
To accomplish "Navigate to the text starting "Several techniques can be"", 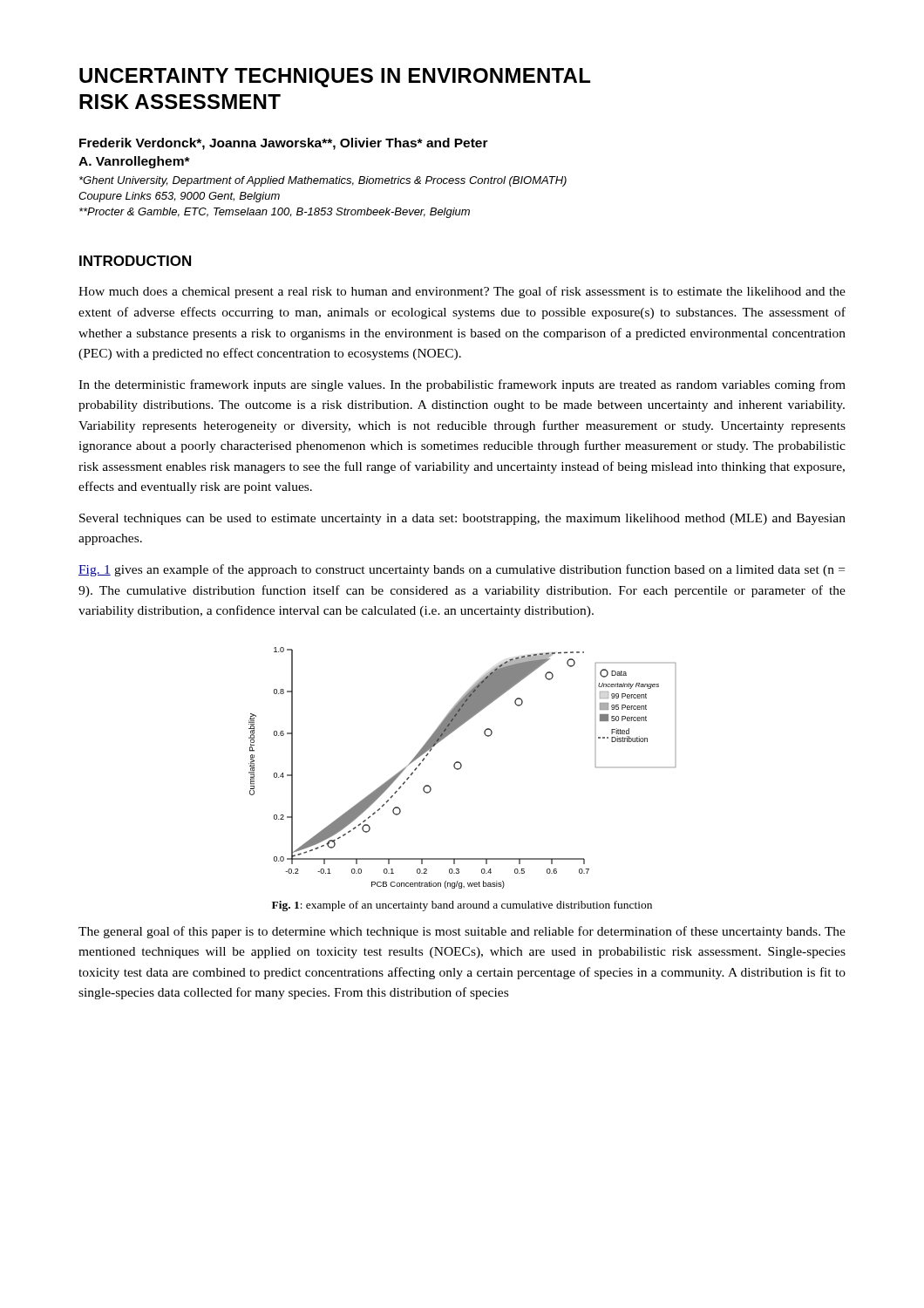I will tap(462, 528).
